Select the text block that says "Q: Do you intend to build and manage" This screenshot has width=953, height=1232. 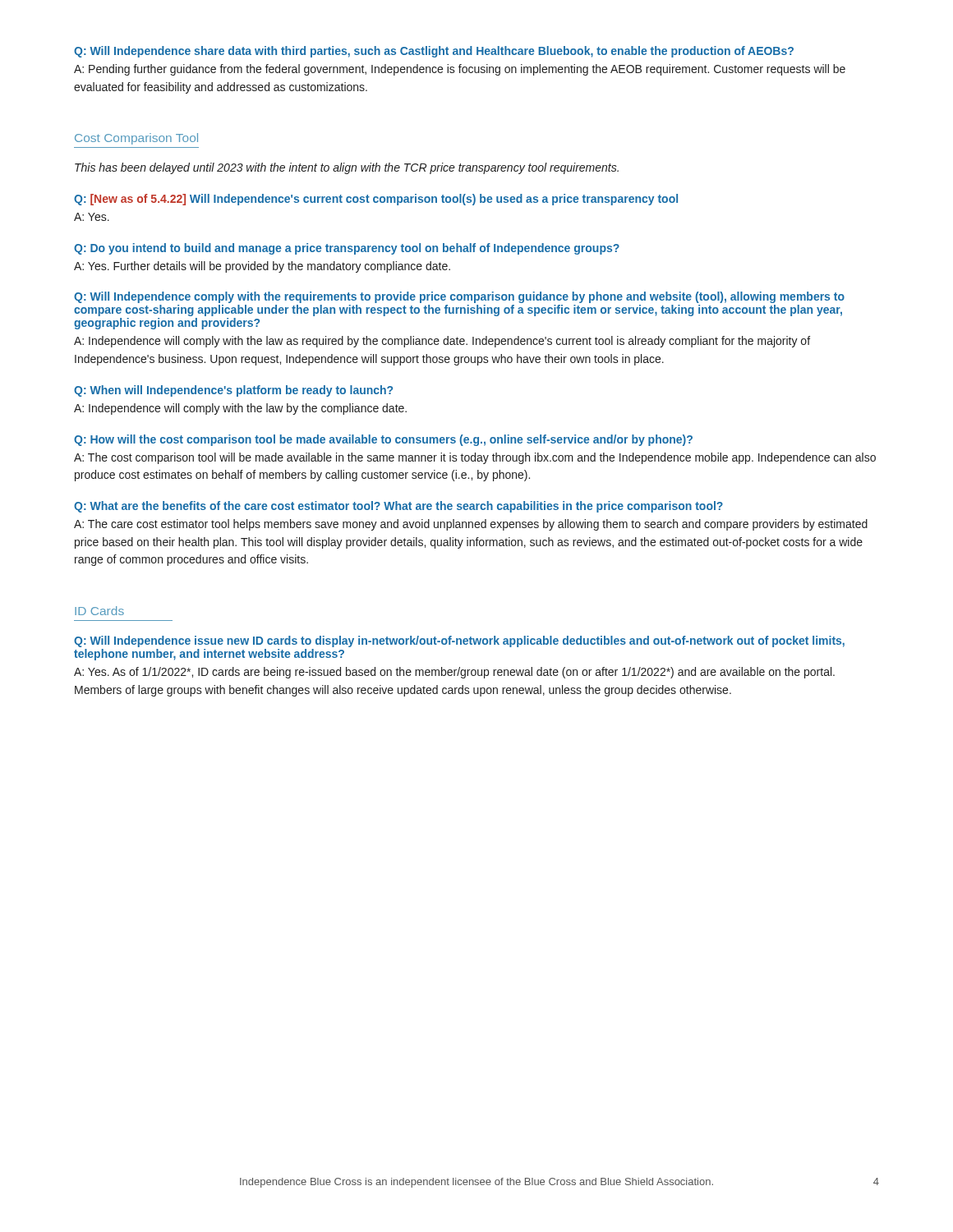click(x=476, y=258)
